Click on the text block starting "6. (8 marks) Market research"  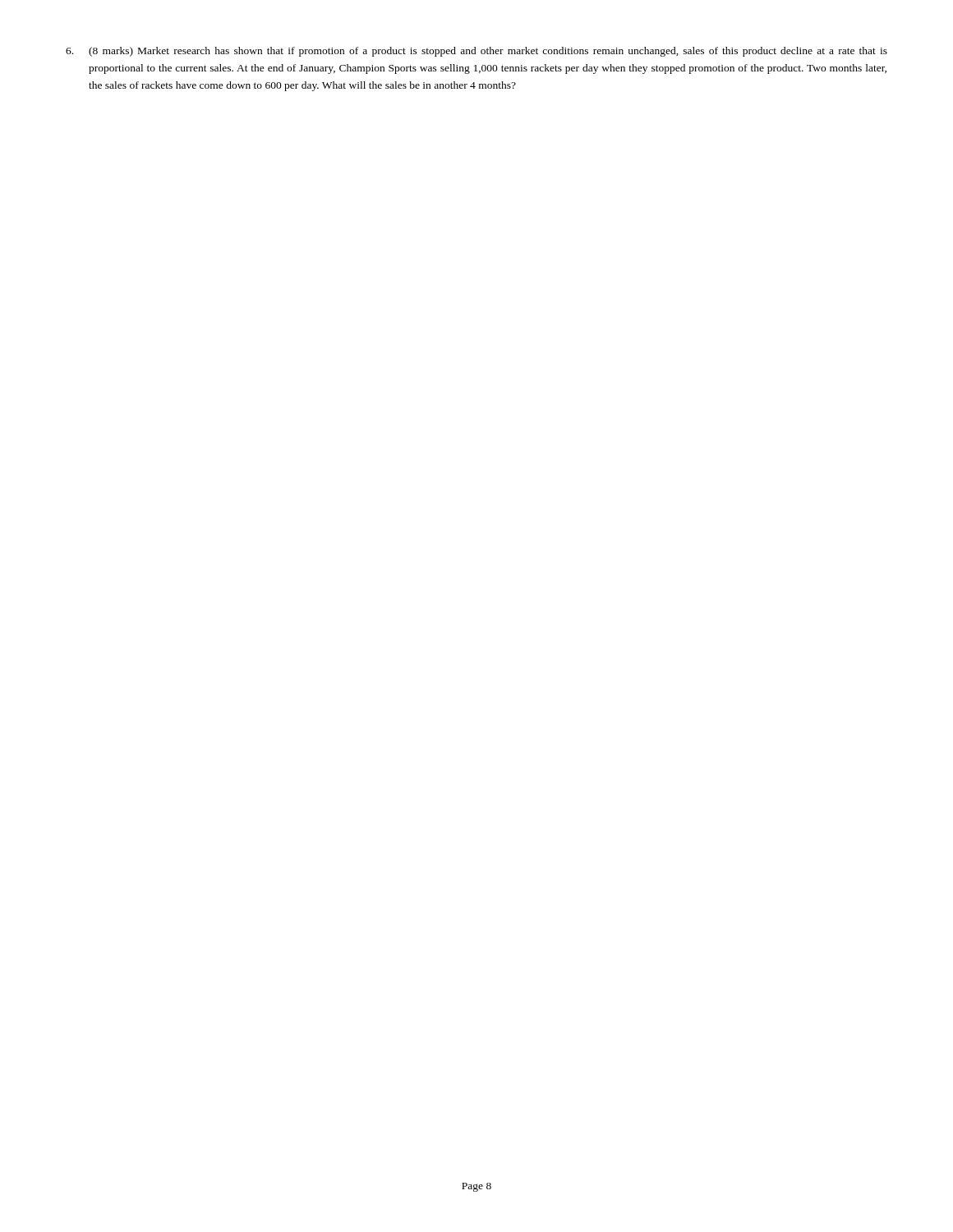pyautogui.click(x=476, y=68)
